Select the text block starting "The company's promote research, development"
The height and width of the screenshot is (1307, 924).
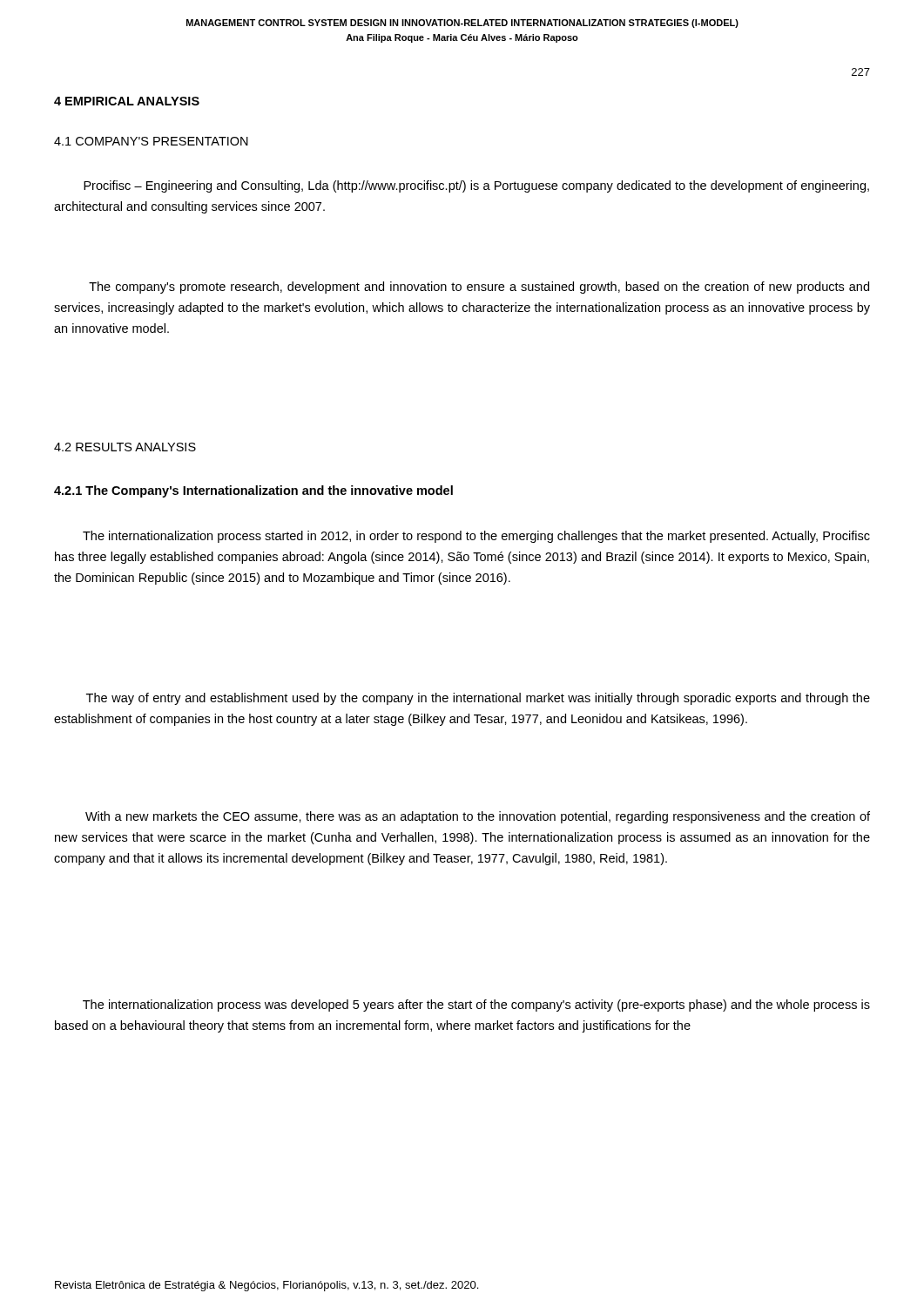click(x=462, y=308)
